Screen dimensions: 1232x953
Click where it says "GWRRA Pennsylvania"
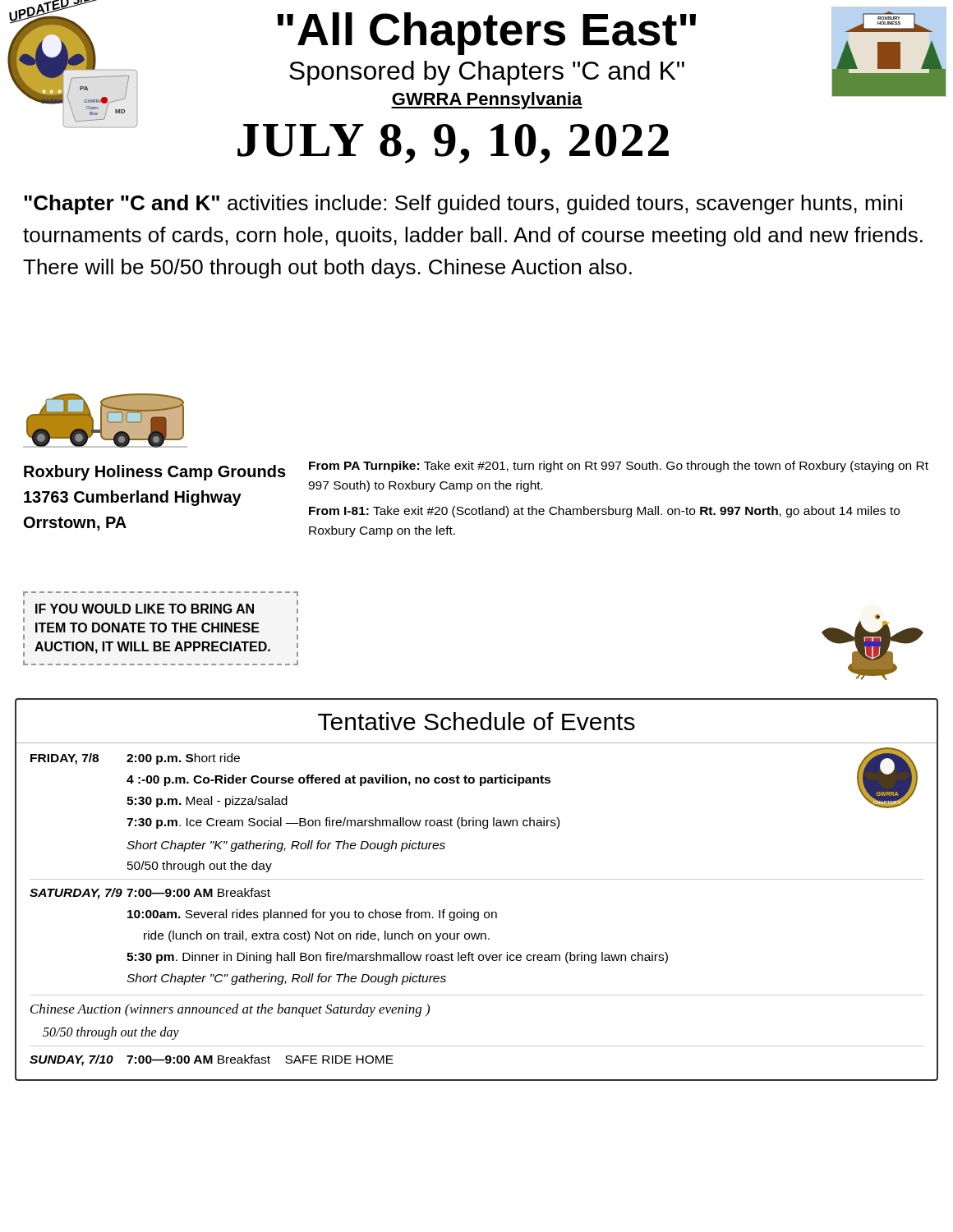(487, 99)
